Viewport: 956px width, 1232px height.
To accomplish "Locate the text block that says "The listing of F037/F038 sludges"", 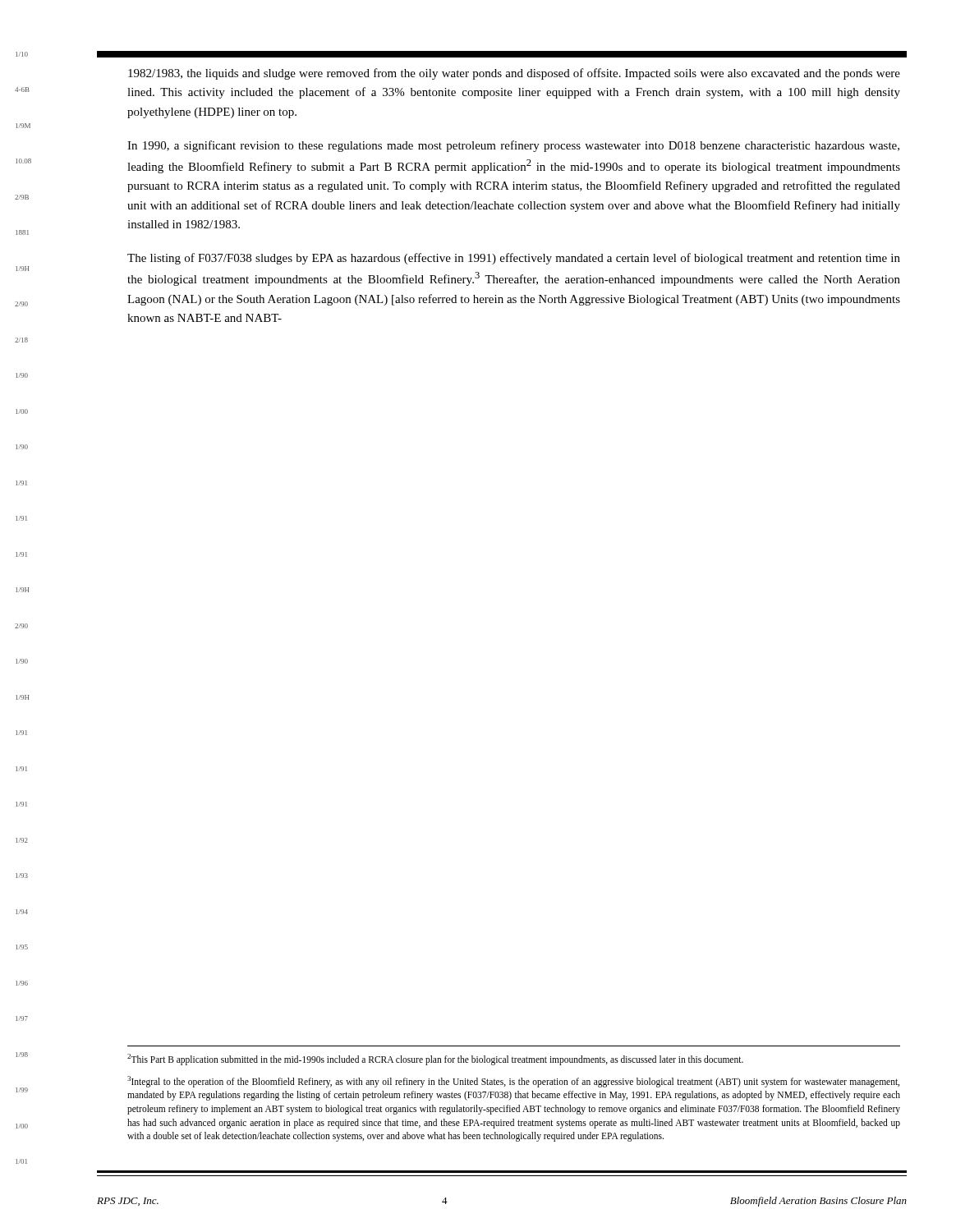I will [x=514, y=288].
